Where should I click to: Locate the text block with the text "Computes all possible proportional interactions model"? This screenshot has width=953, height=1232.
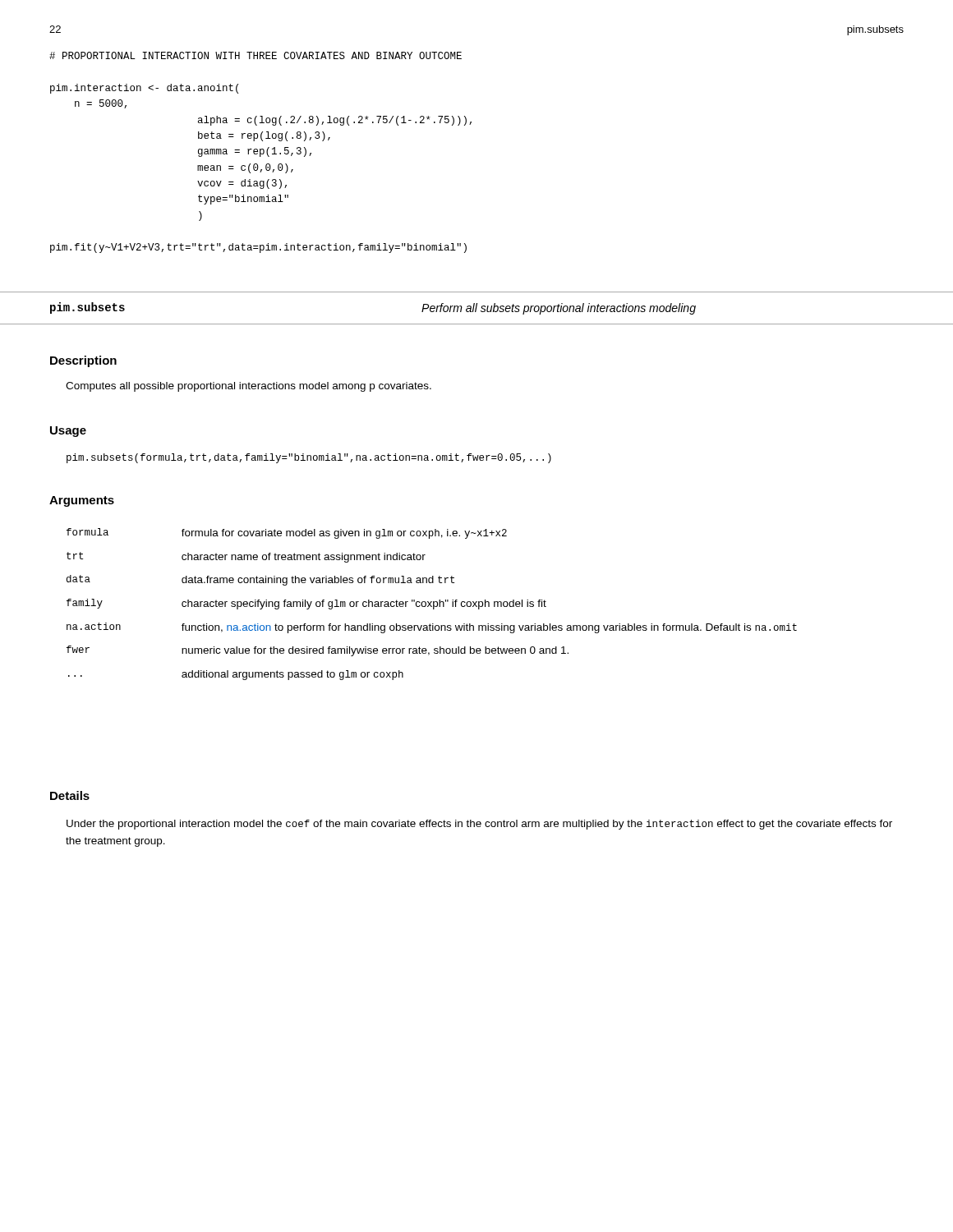tap(249, 386)
